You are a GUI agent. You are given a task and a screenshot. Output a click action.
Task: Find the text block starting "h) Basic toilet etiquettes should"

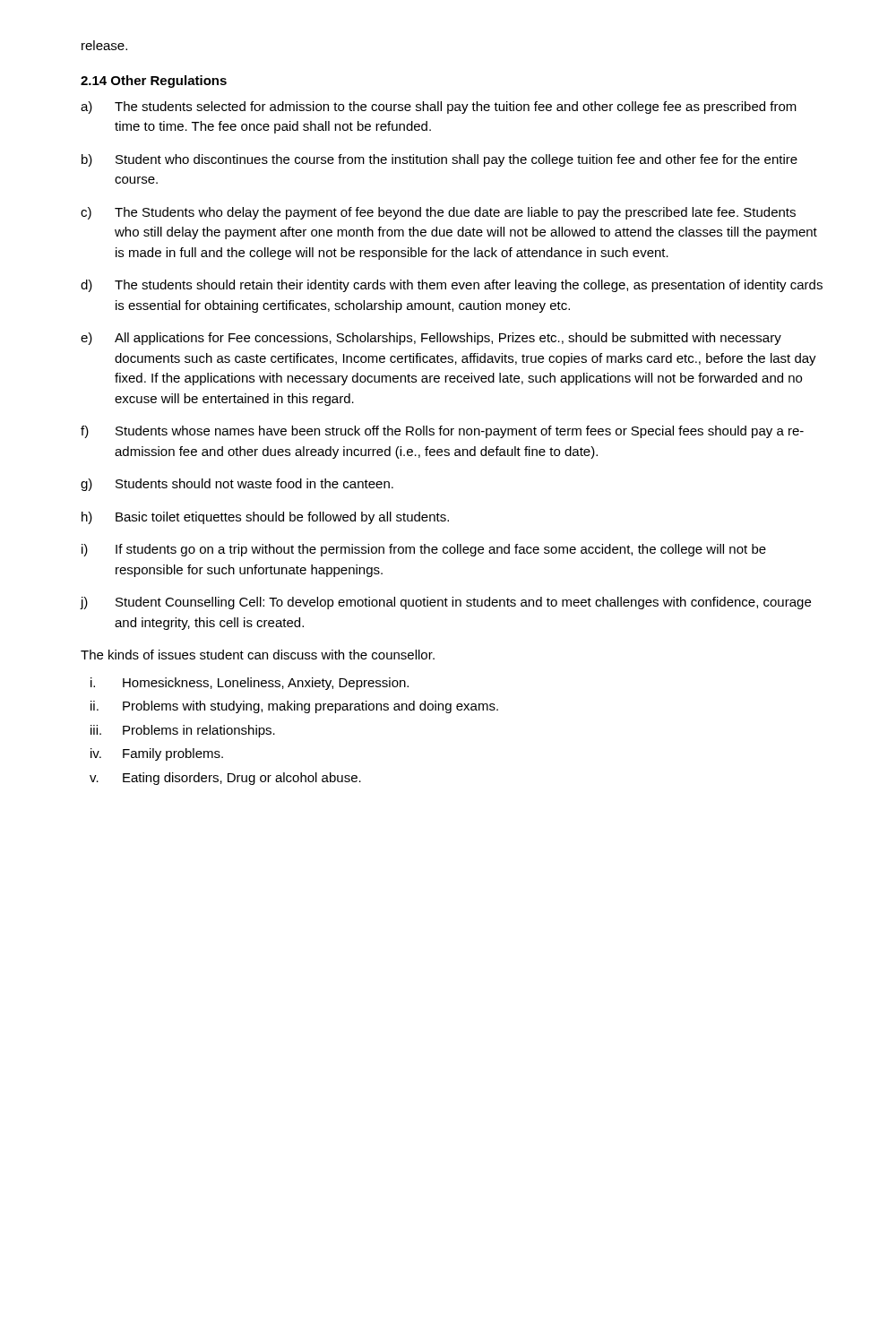[452, 517]
